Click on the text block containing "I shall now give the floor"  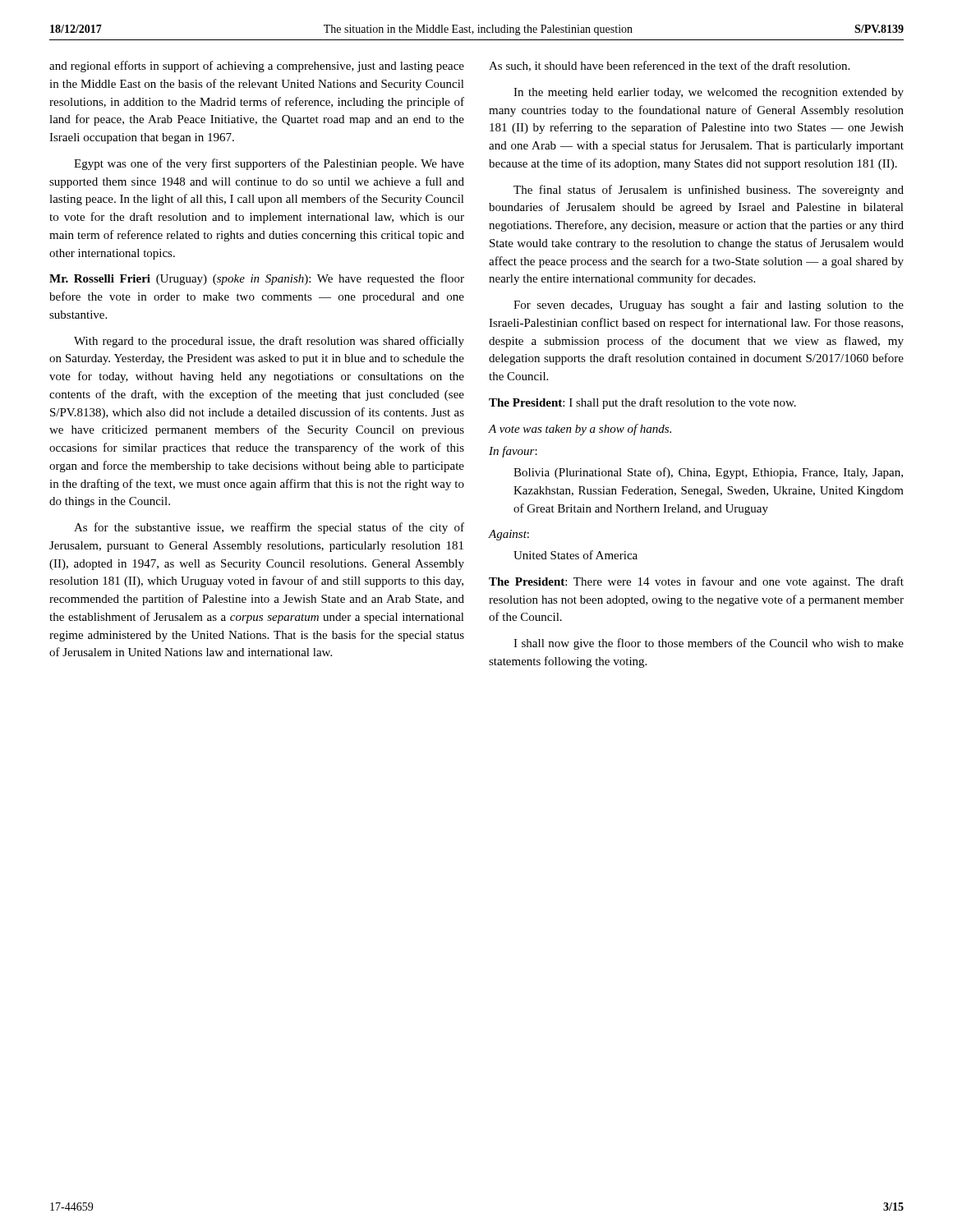point(696,653)
